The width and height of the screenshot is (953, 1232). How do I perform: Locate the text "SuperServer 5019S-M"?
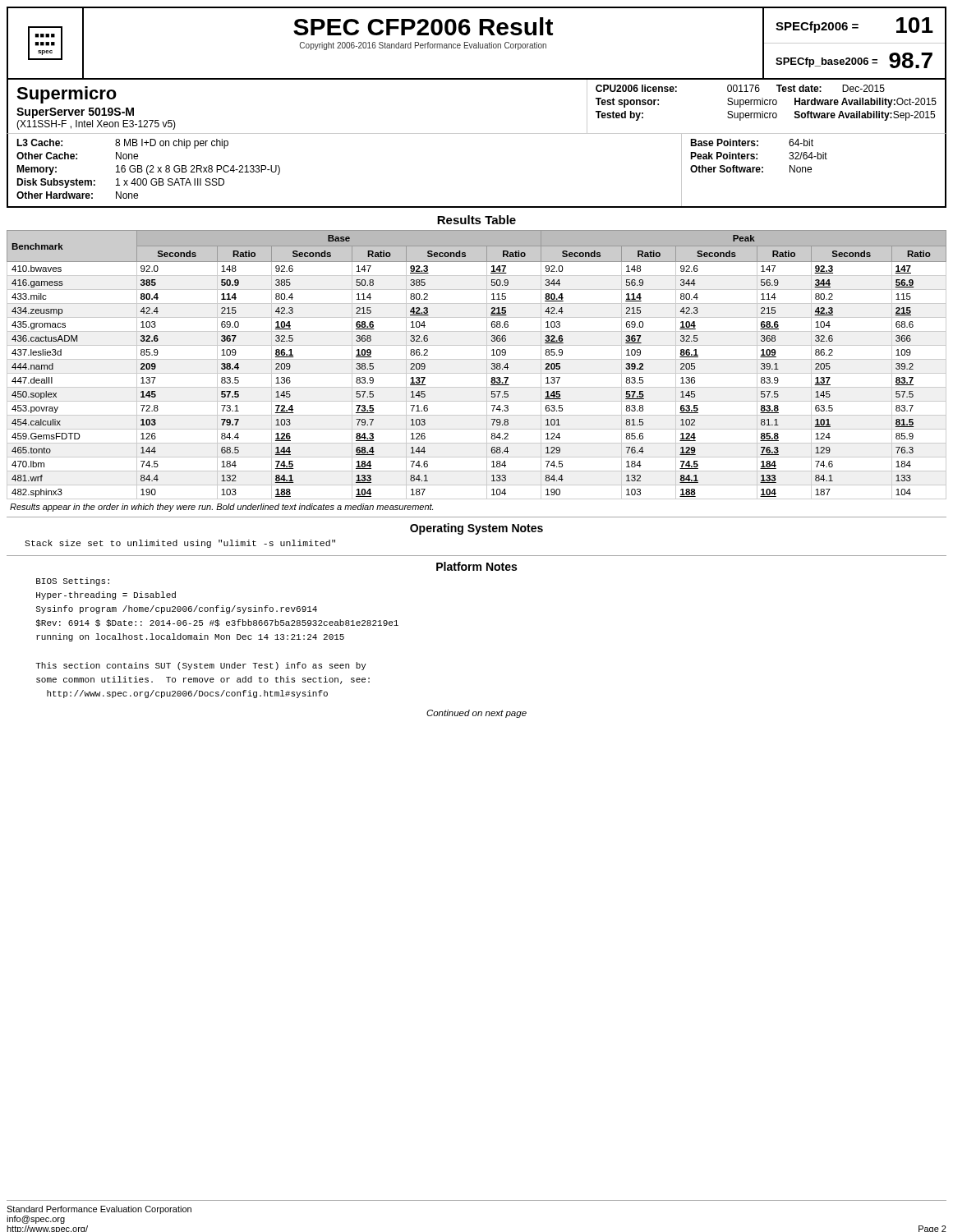click(x=76, y=112)
